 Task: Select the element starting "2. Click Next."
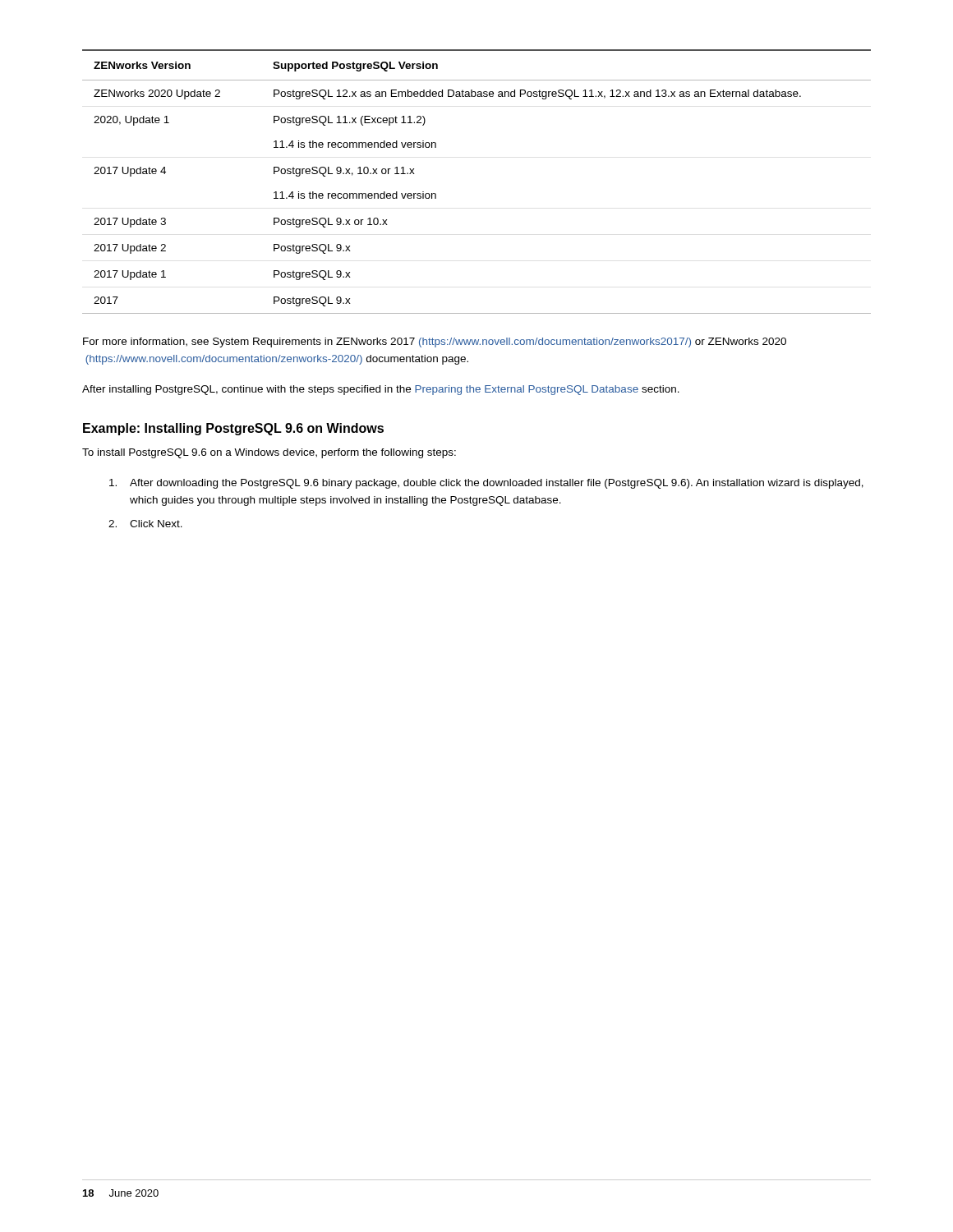pos(145,524)
